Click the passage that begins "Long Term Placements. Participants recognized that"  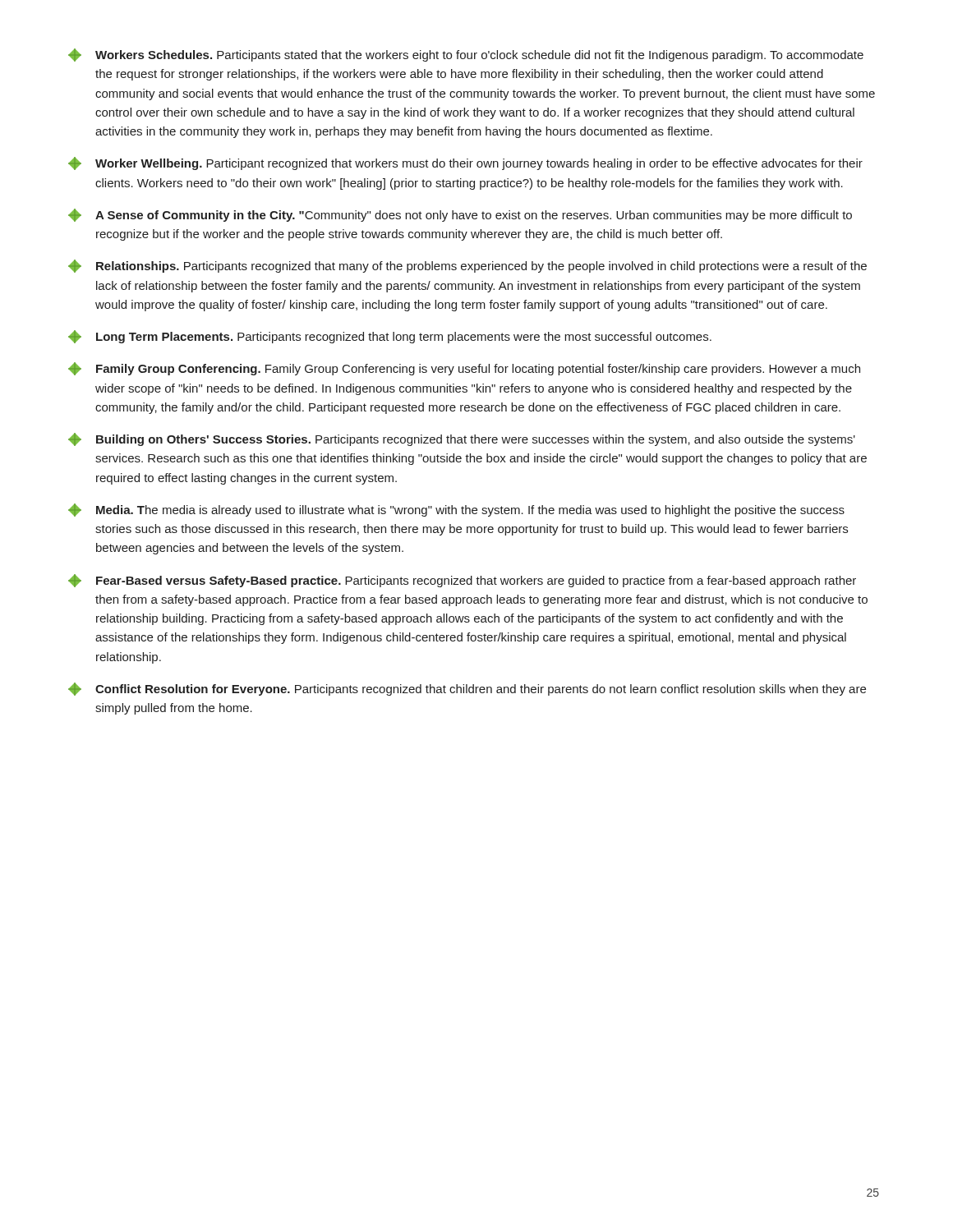(472, 336)
